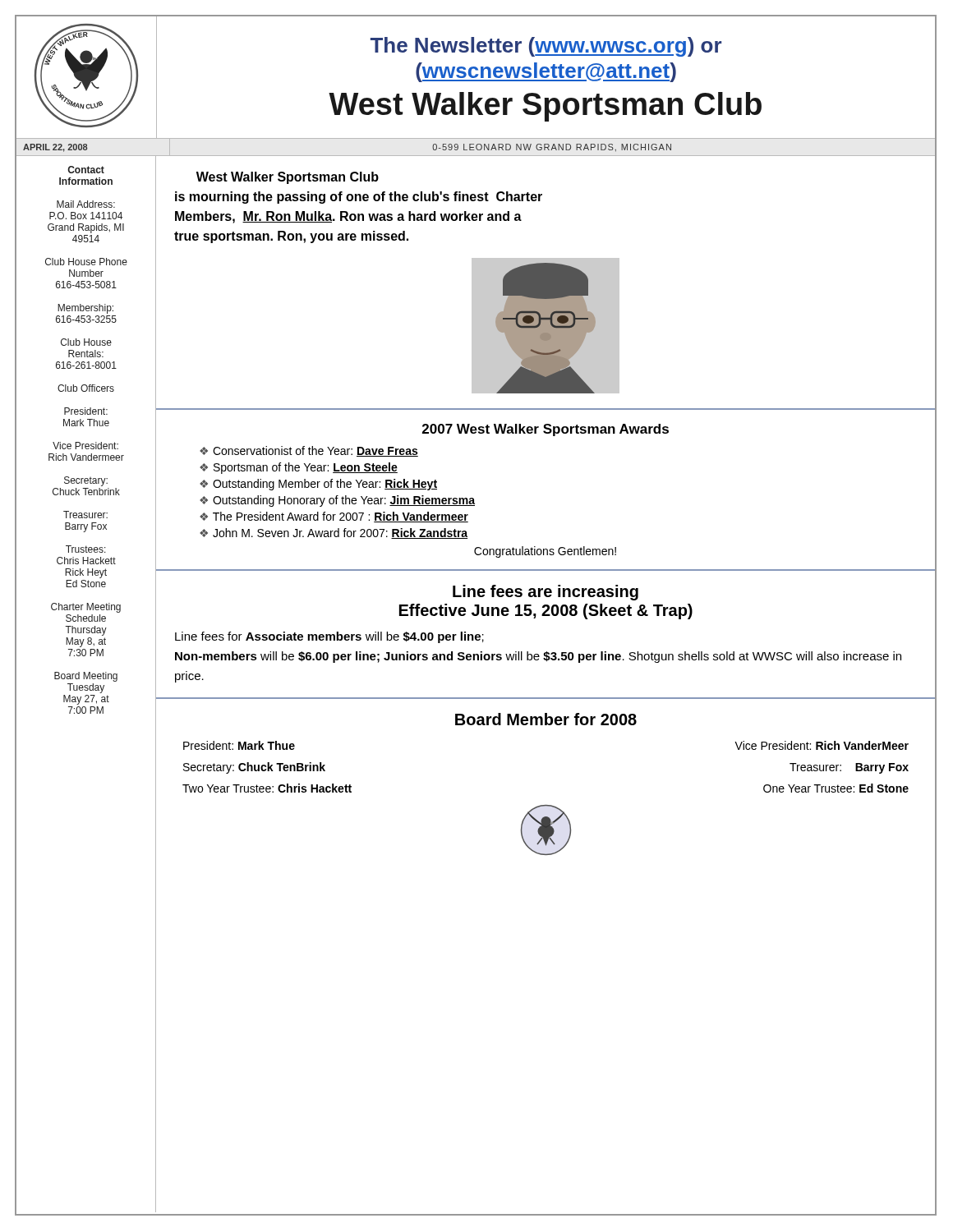Image resolution: width=953 pixels, height=1232 pixels.
Task: Click the passage that begins "Two Year Trustee: Chris Hackett"
Action: click(268, 789)
